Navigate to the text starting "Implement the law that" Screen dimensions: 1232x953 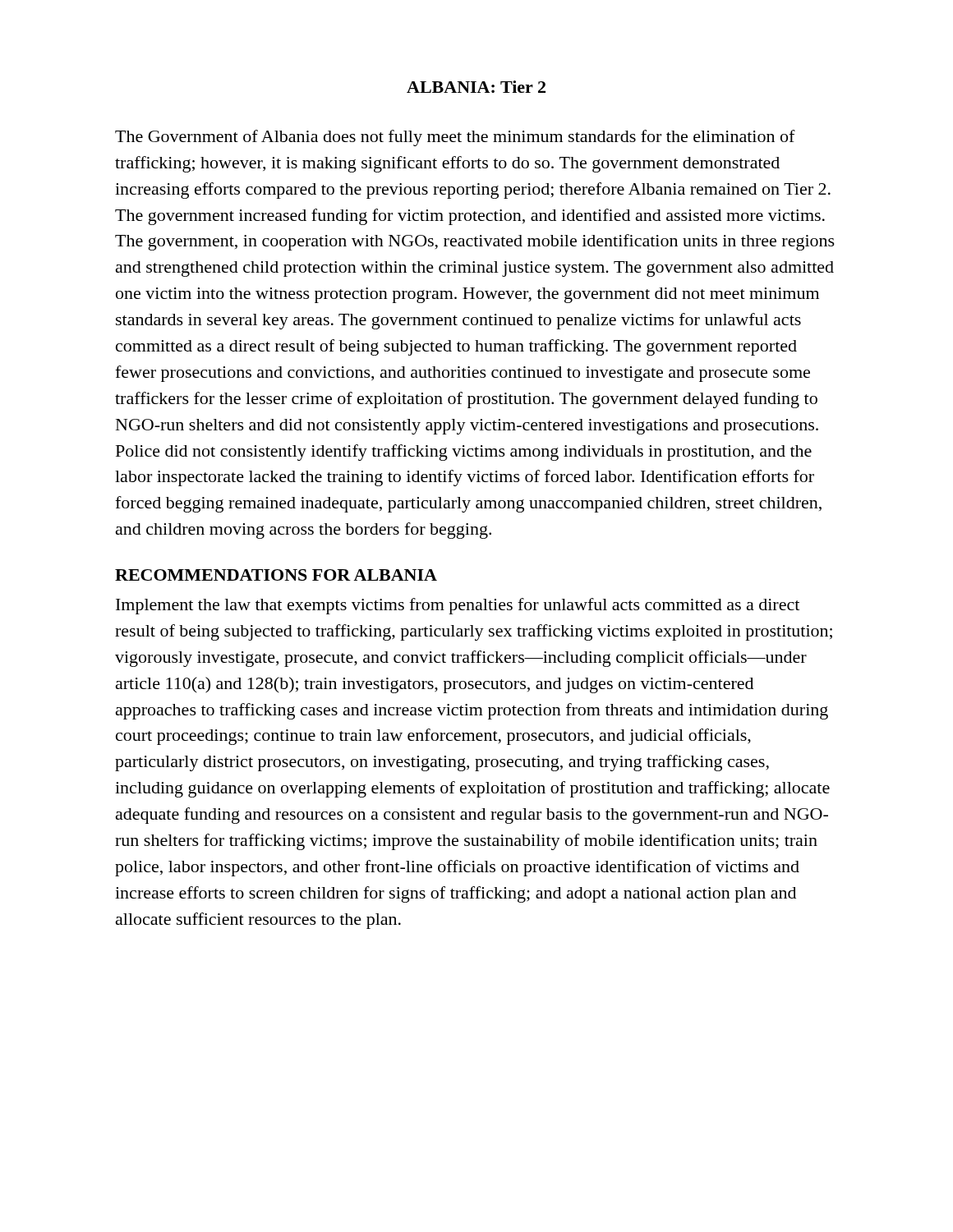pos(474,761)
